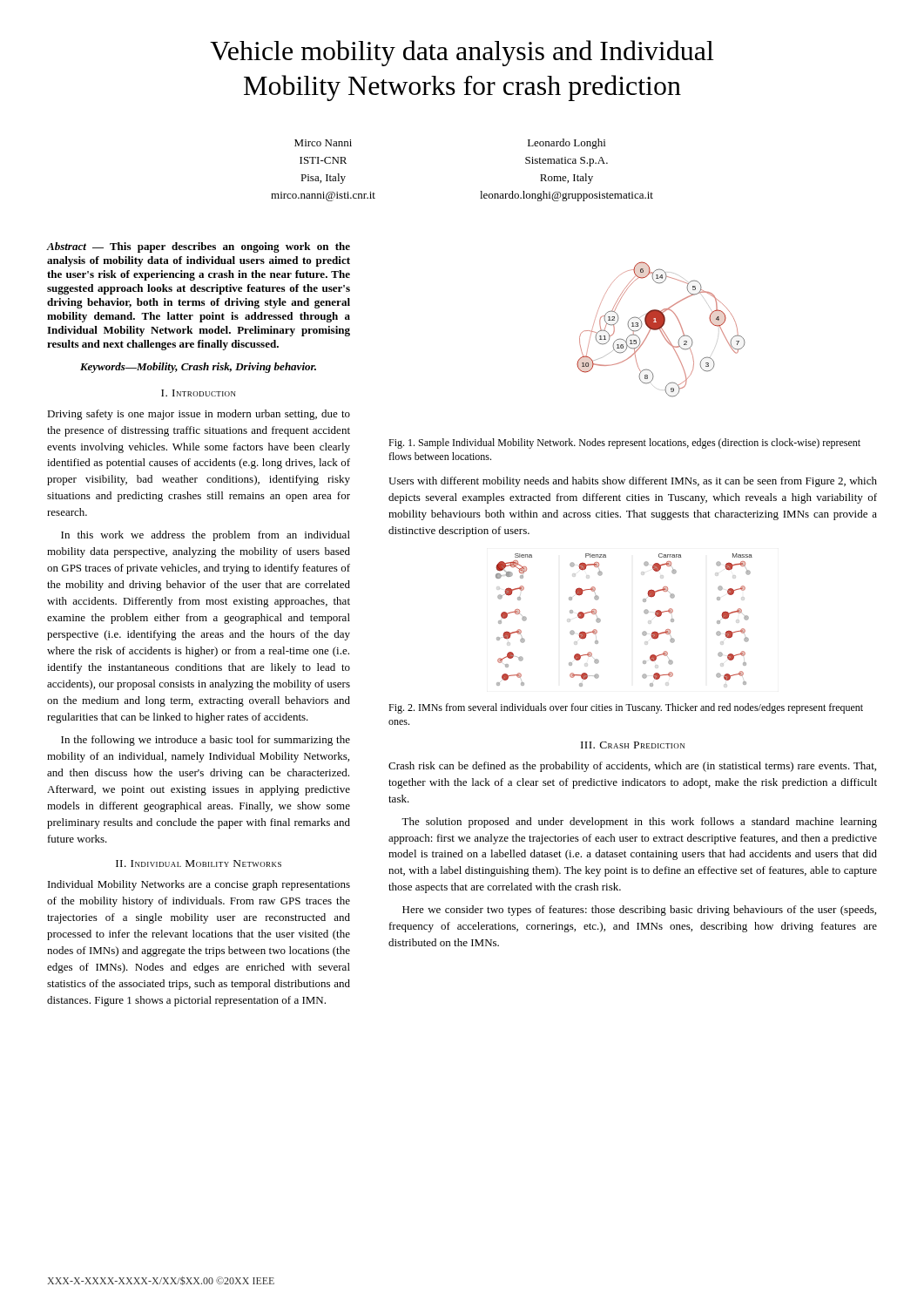Click on the section header with the text "II. Individual Mobility Networks"
Screen dimensions: 1307x924
tap(199, 863)
